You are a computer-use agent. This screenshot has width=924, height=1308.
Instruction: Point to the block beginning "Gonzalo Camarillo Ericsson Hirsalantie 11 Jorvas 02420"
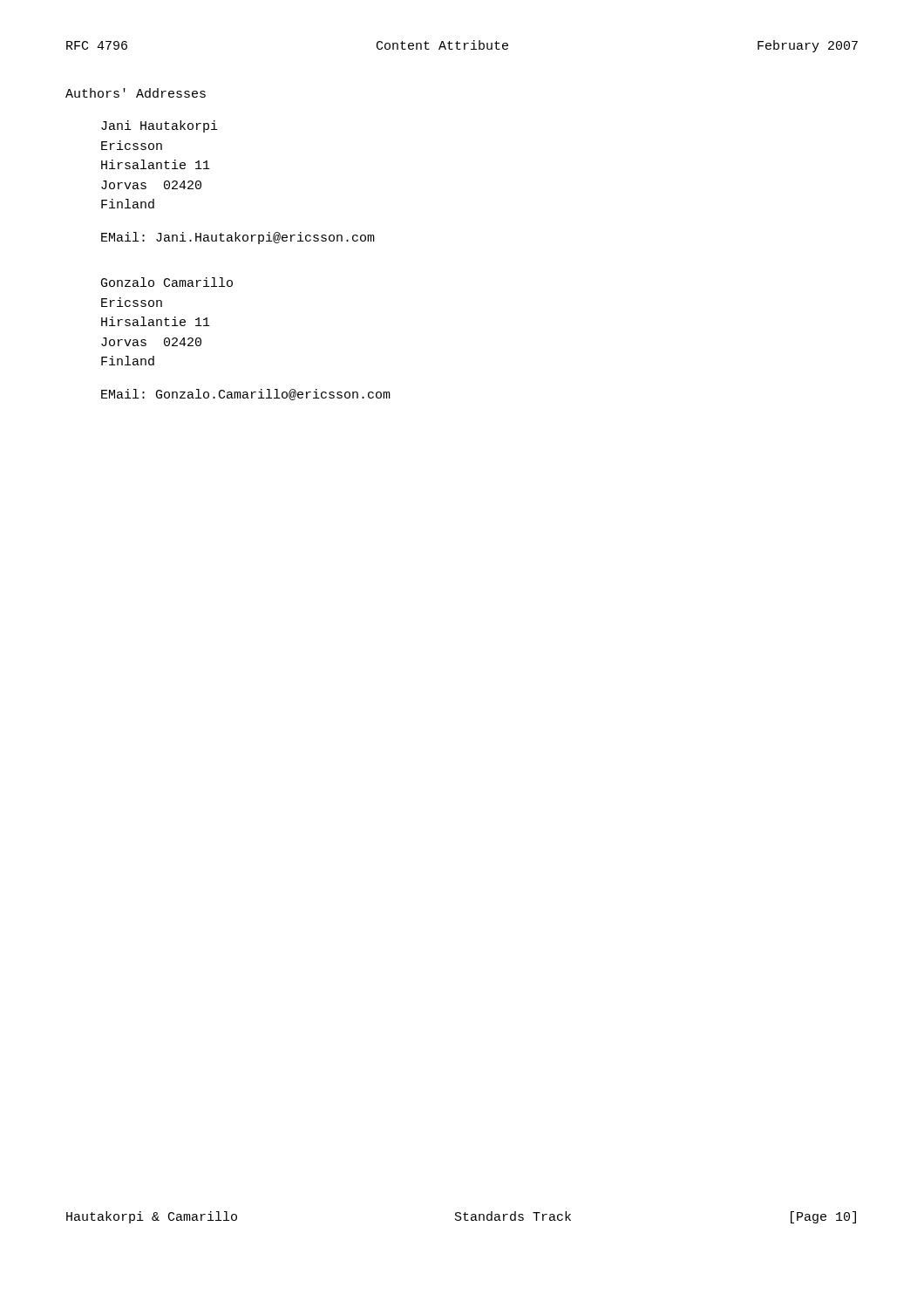(x=167, y=323)
